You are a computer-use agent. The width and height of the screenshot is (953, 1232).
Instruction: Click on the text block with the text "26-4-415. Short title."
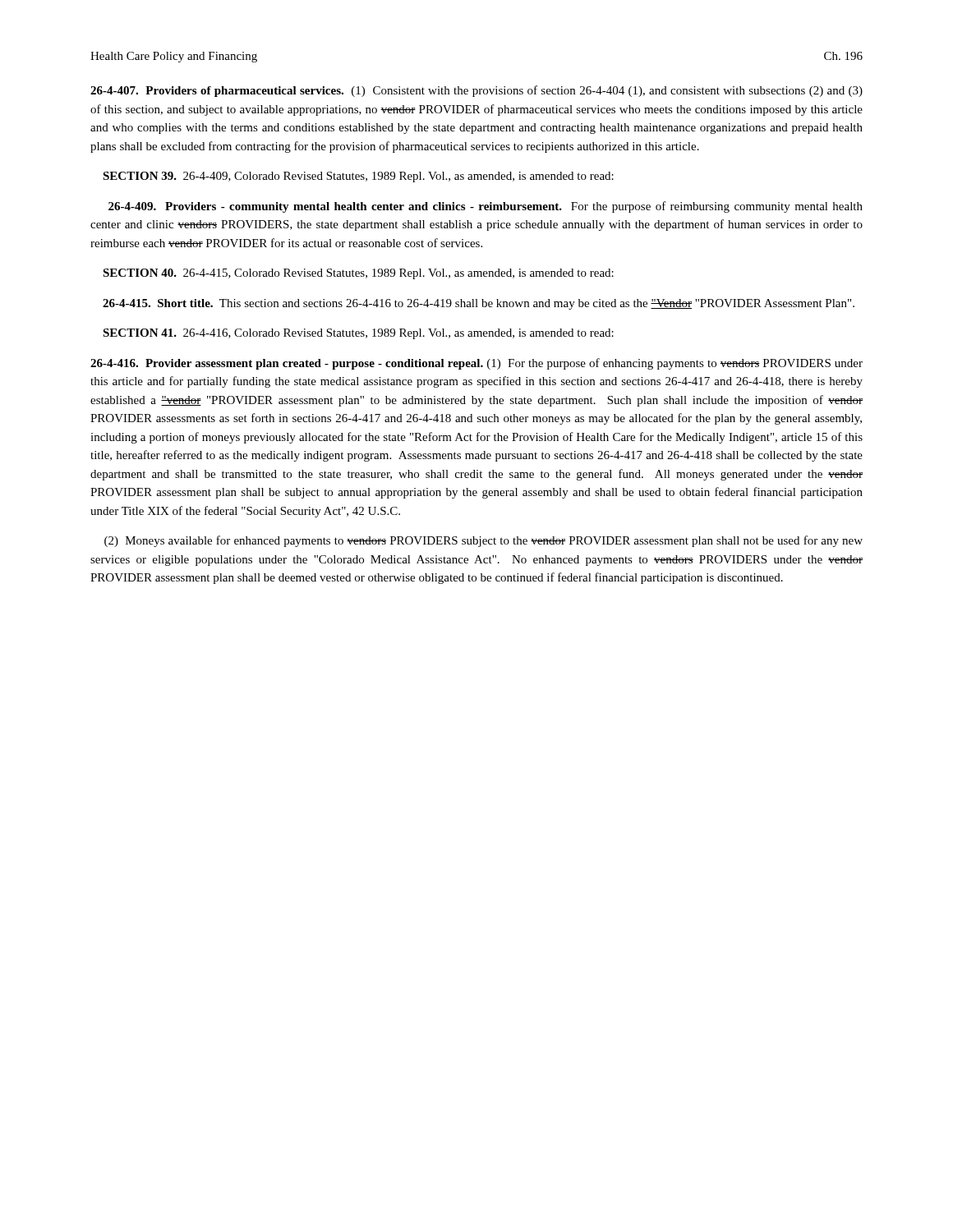[x=476, y=303]
